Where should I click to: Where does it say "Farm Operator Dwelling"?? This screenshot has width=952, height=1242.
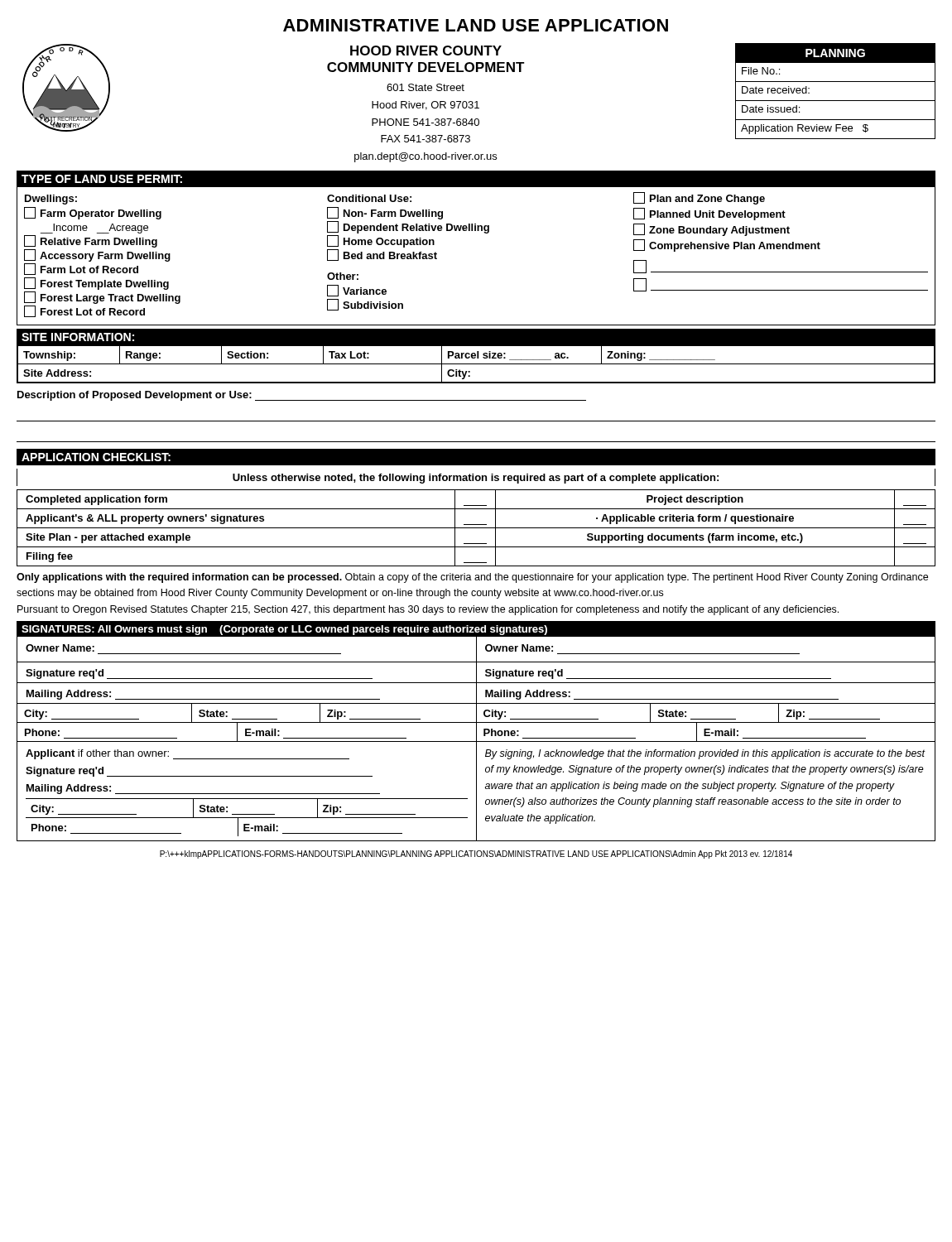pos(93,213)
